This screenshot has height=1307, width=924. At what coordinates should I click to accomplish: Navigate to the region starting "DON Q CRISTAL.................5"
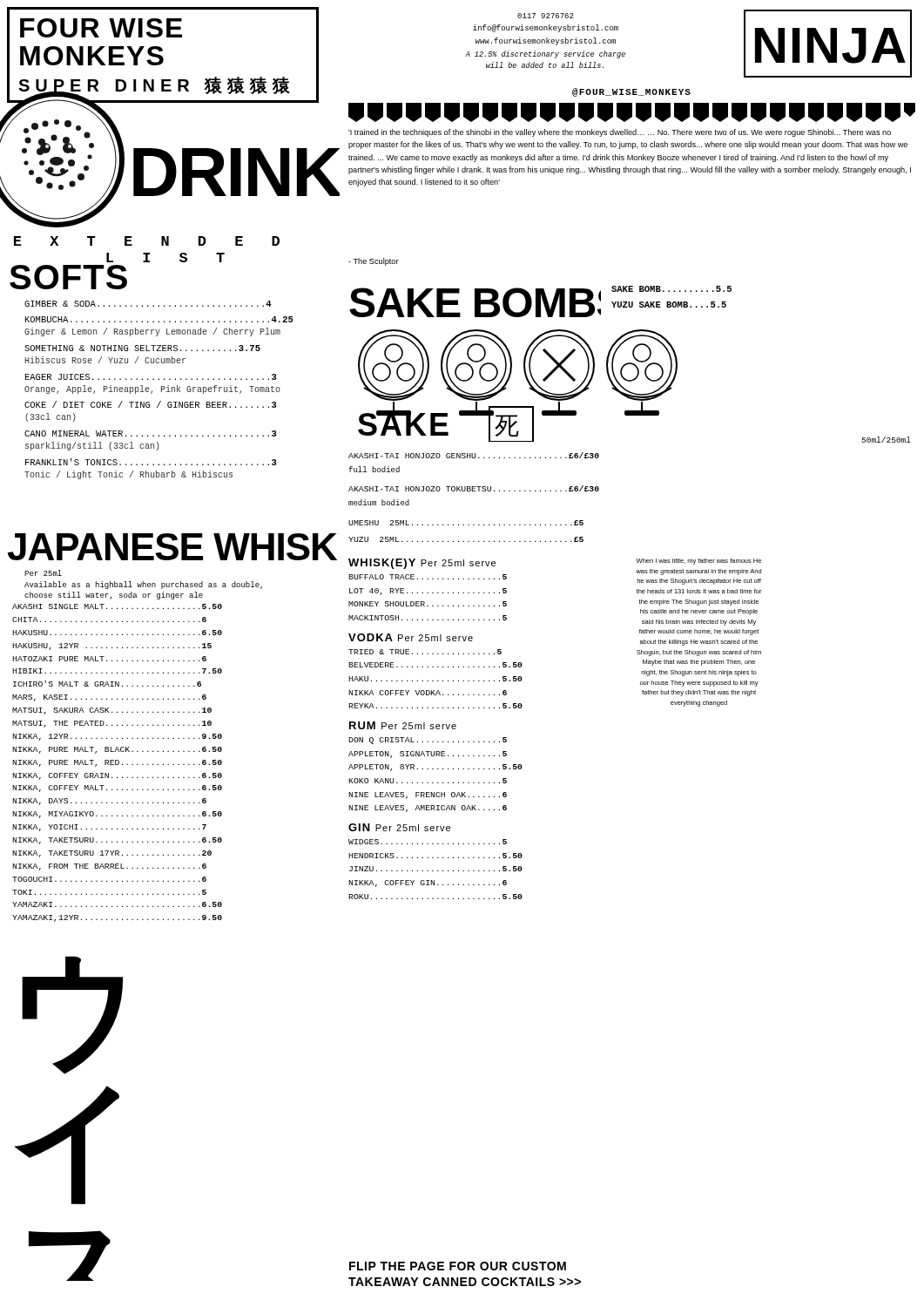coord(435,774)
